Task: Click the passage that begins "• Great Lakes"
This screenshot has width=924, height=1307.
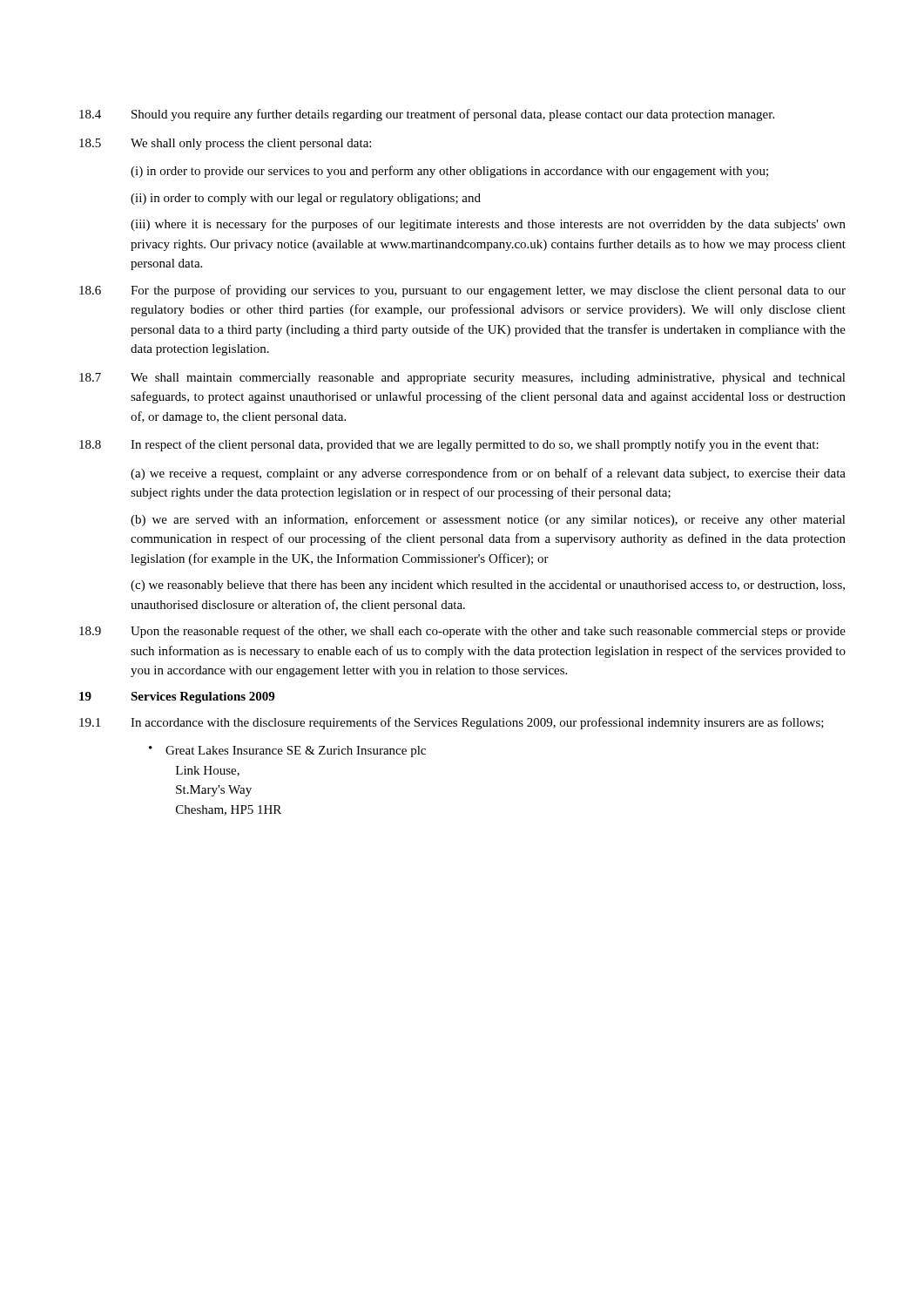Action: pyautogui.click(x=287, y=752)
